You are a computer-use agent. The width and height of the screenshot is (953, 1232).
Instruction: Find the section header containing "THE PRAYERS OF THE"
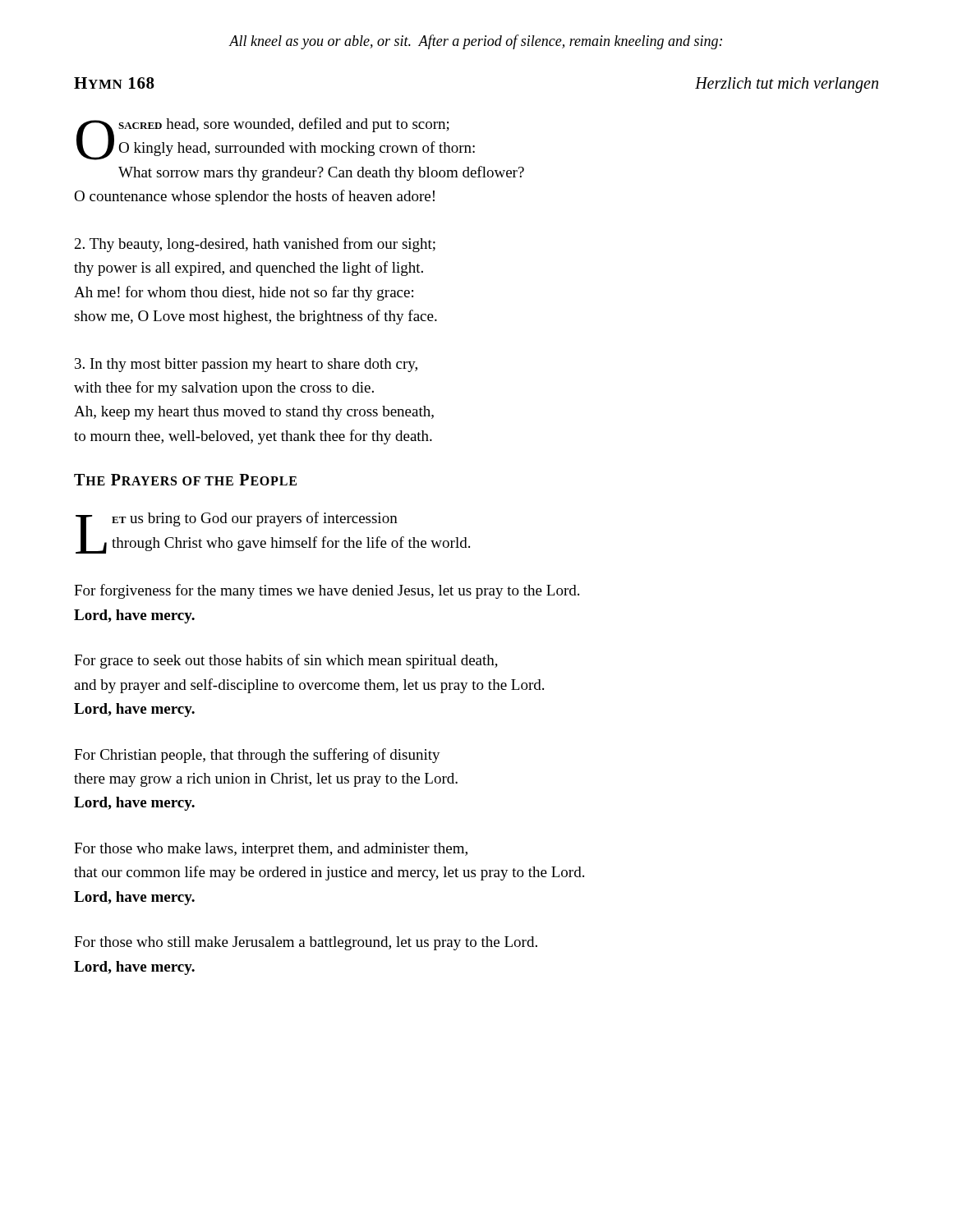click(x=186, y=480)
